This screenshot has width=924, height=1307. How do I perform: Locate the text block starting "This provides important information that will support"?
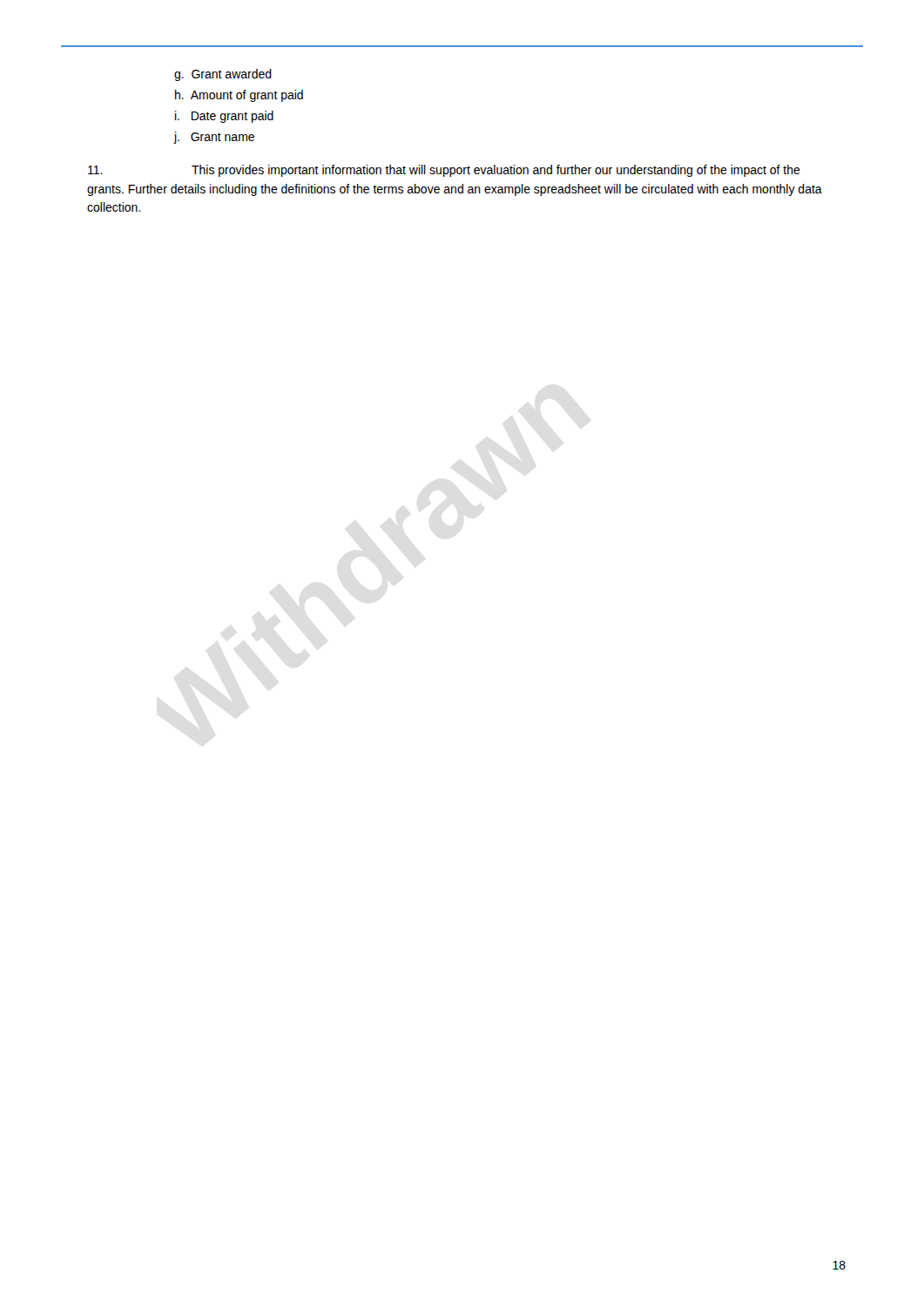click(x=454, y=188)
